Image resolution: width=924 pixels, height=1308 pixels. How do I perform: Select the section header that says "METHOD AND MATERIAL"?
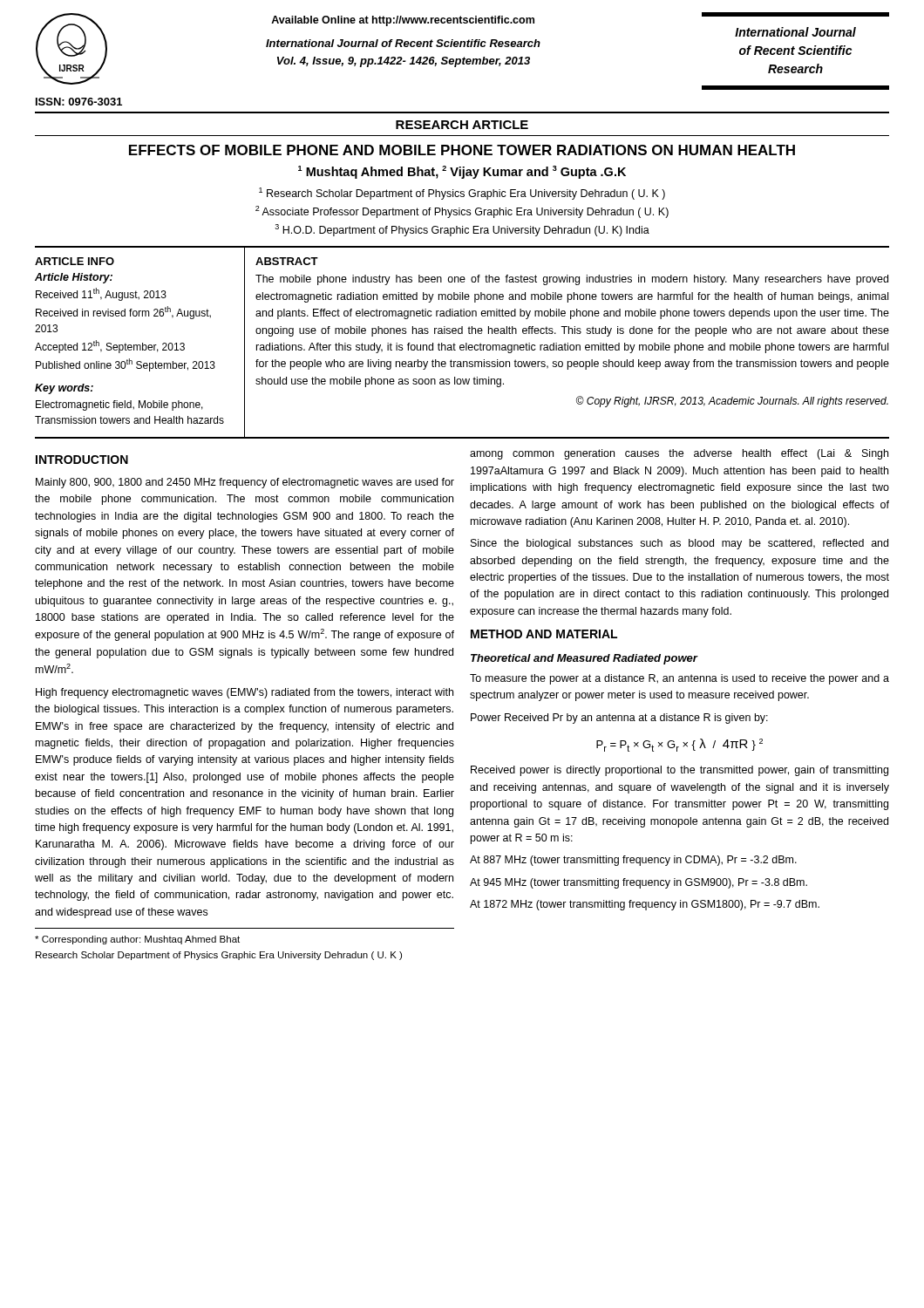point(544,634)
